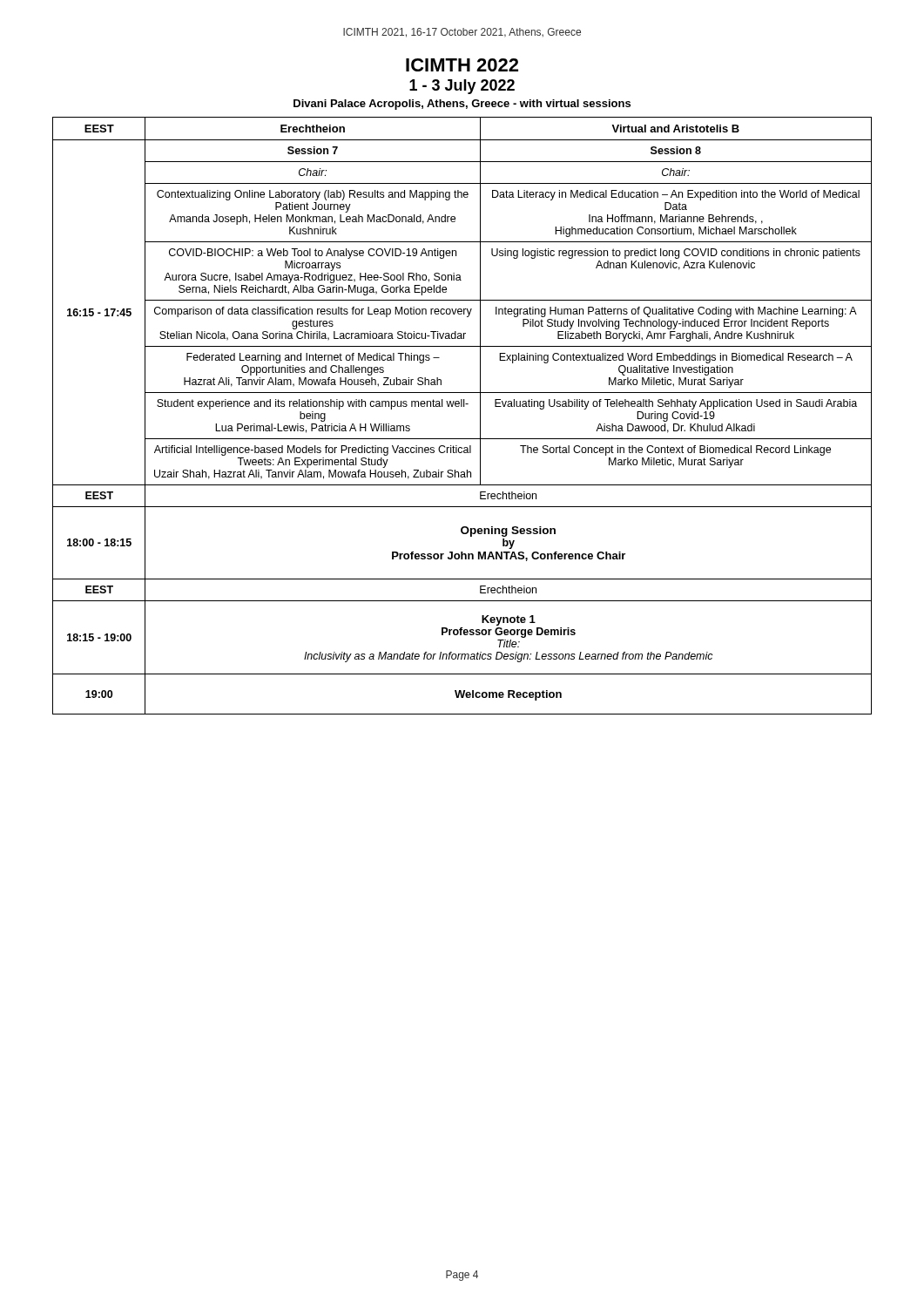Select the element starting "ICIMTH 2022 1"

tap(462, 82)
